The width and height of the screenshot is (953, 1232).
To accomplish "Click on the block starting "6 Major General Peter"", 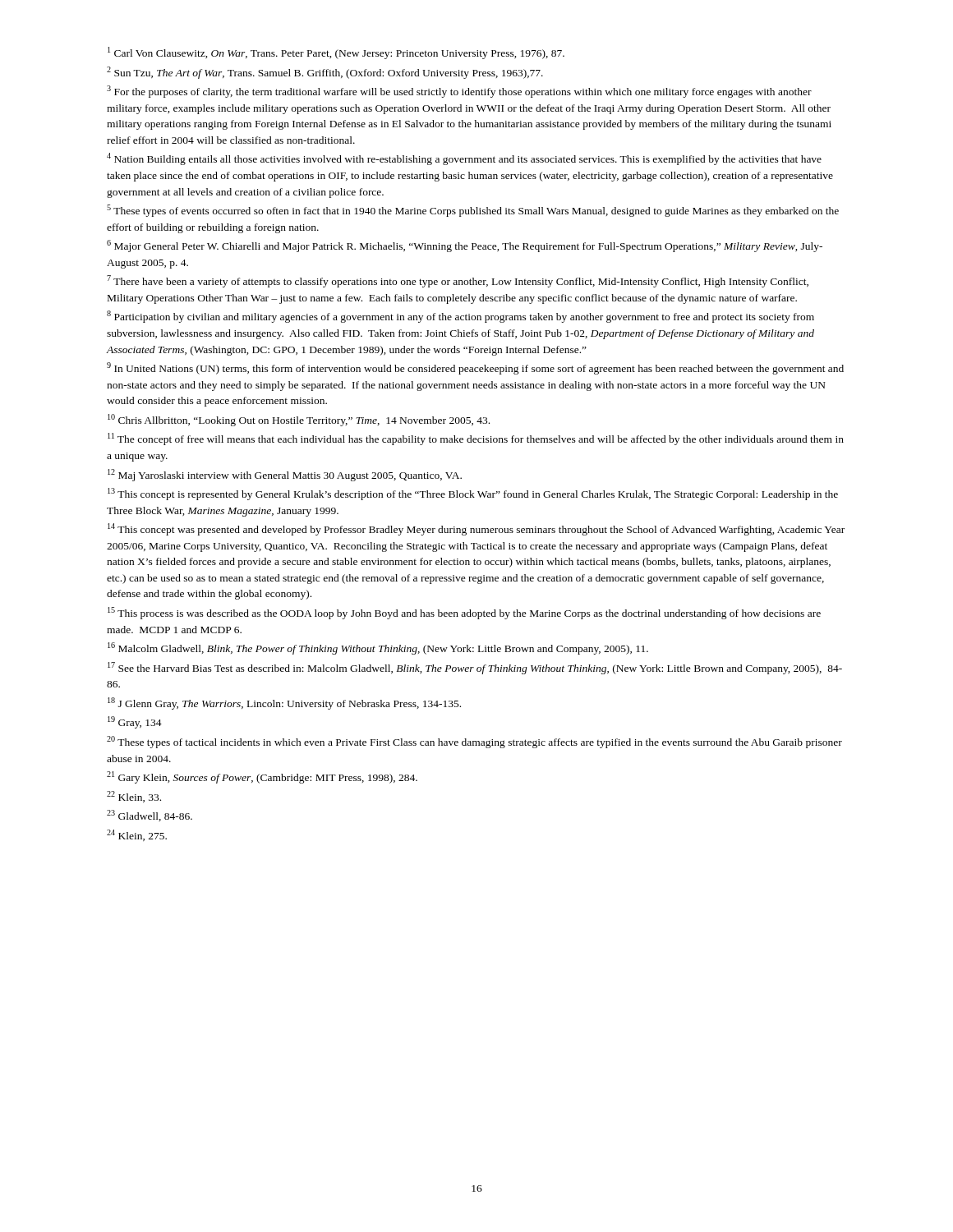I will point(465,253).
